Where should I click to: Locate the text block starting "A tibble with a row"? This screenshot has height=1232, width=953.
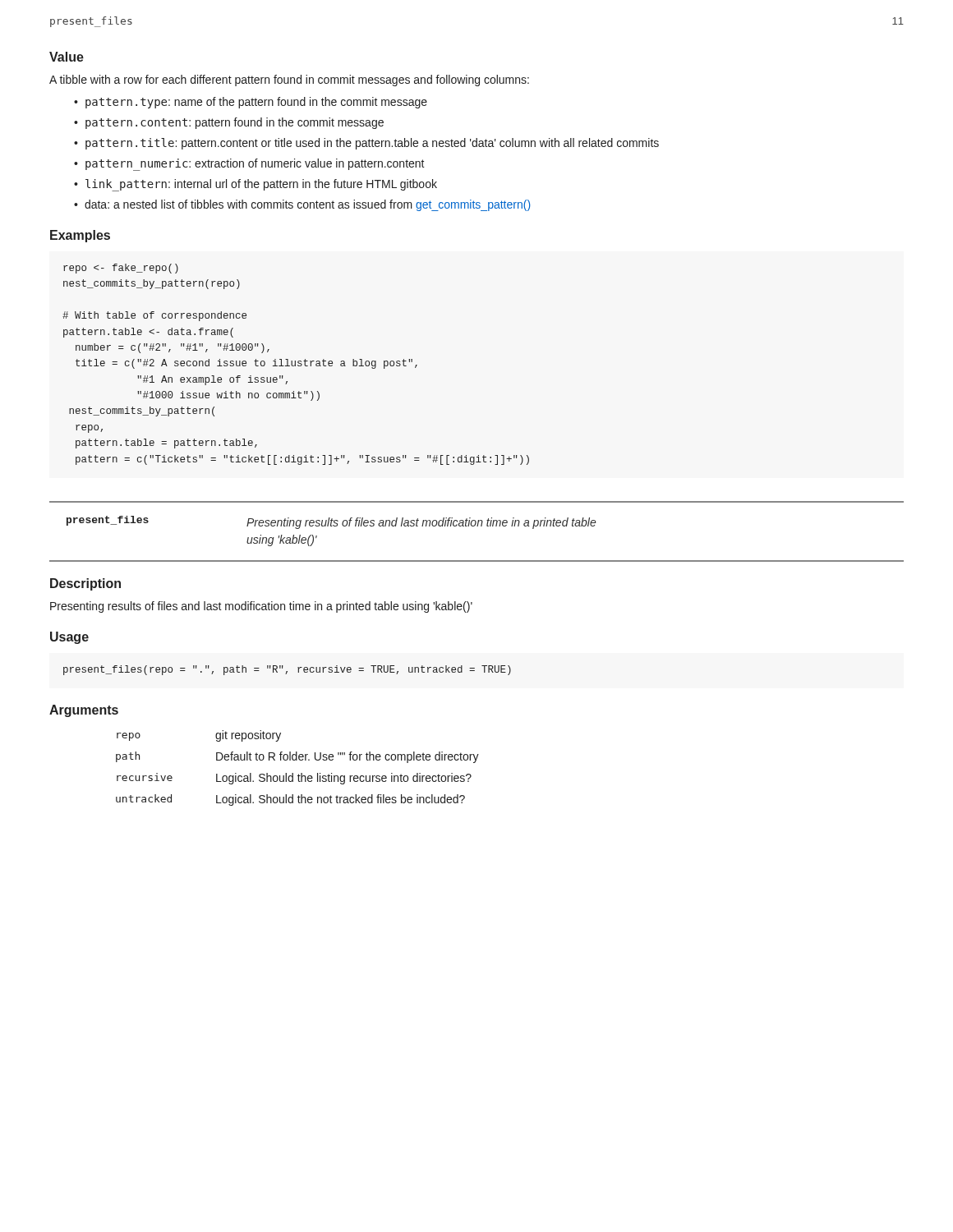click(290, 80)
